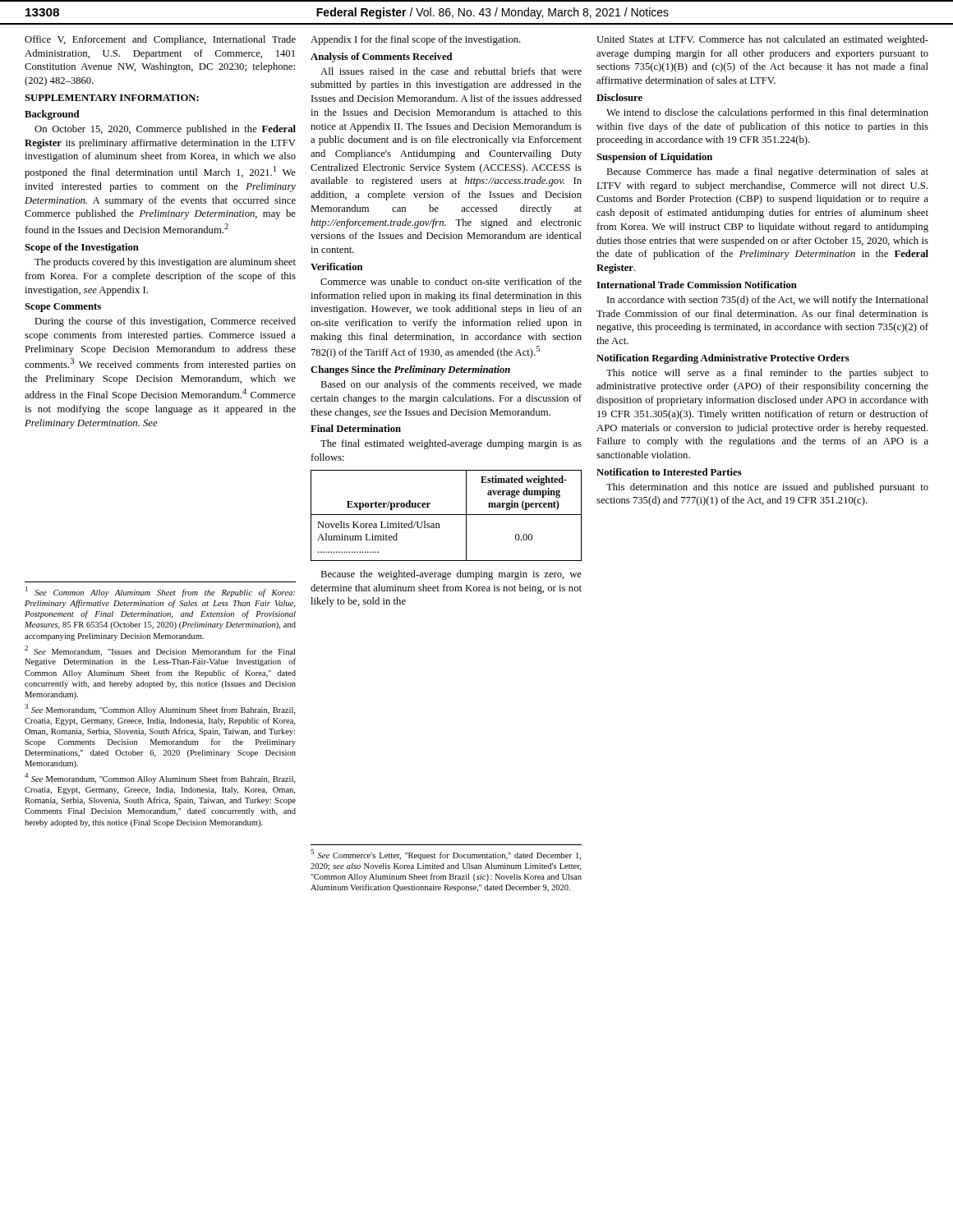Find the block on this page that starts "Based on our analysis of the comments"
This screenshot has height=1232, width=953.
click(446, 399)
